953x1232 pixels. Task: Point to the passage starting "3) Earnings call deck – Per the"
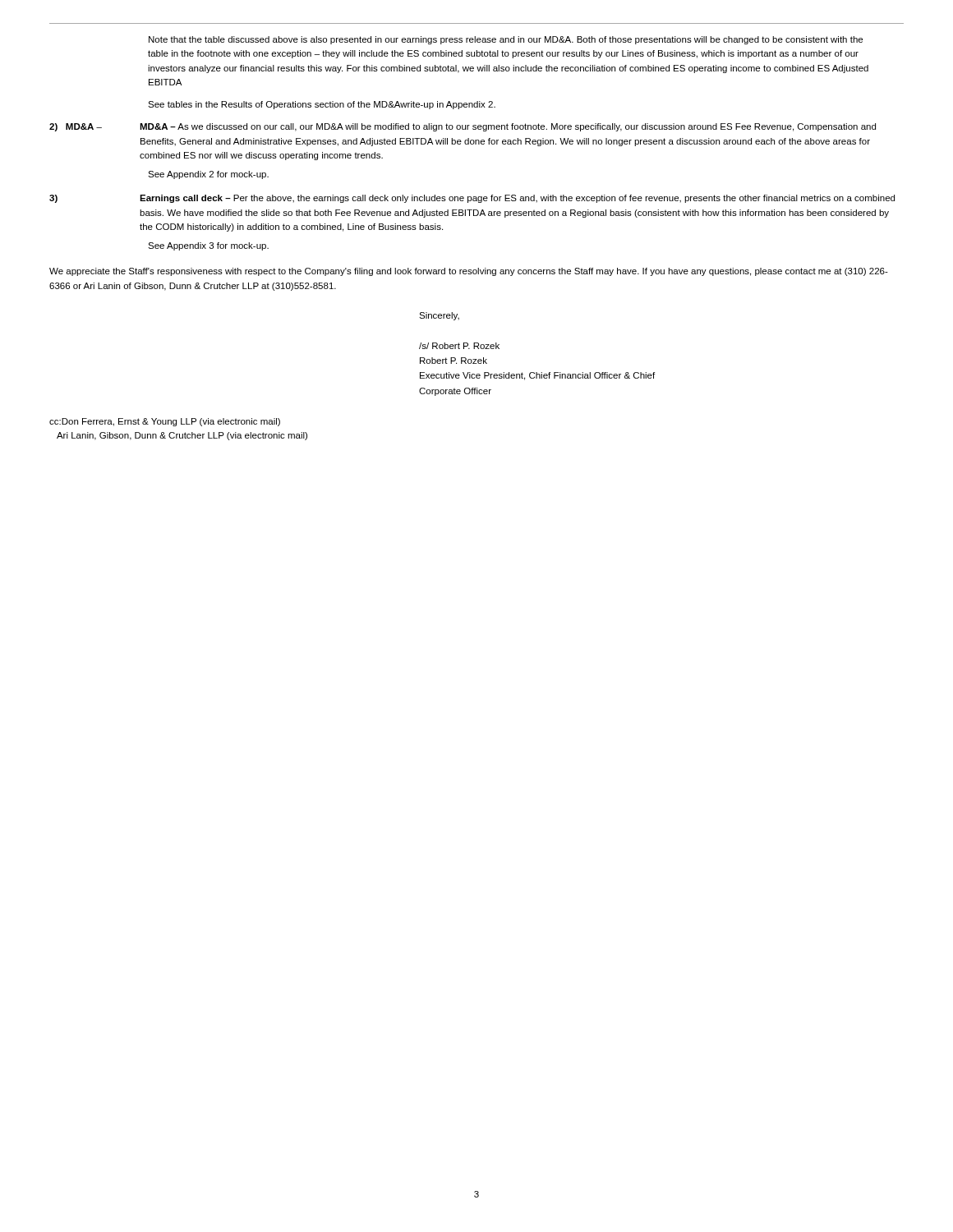click(x=476, y=213)
